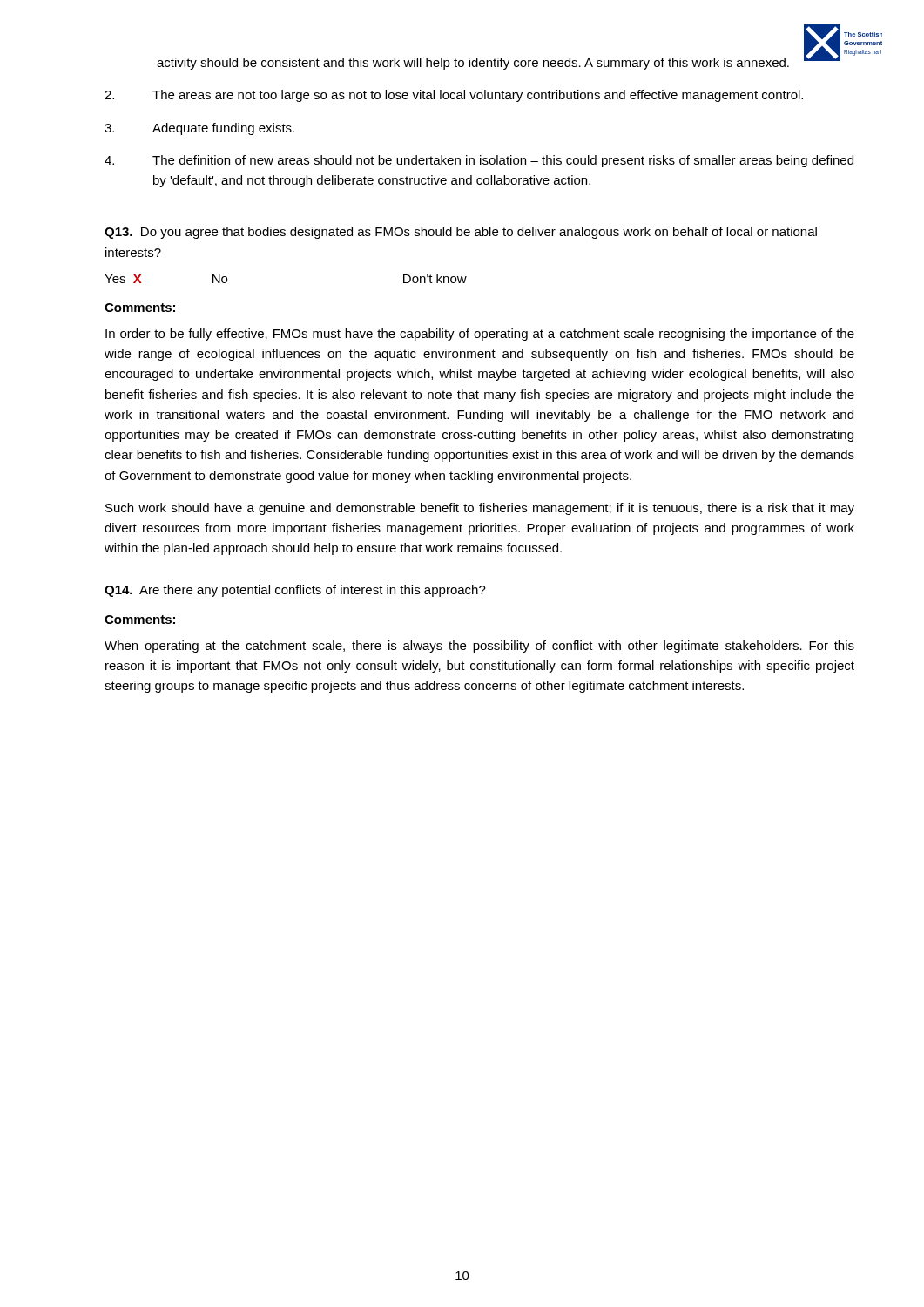Screen dimensions: 1307x924
Task: Find the text block that reads "activity should be consistent and this work will"
Action: [x=473, y=62]
